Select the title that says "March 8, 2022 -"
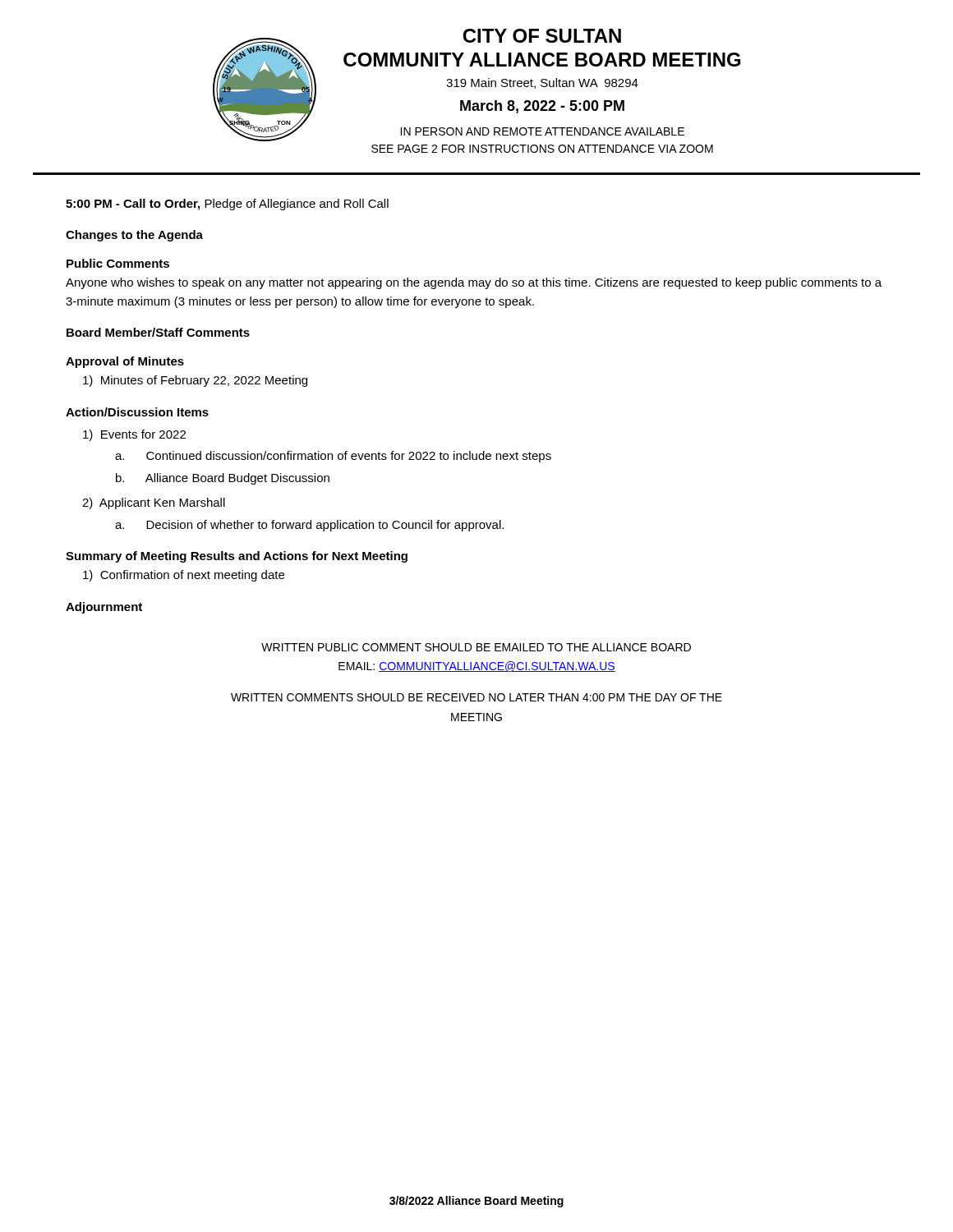 click(542, 106)
